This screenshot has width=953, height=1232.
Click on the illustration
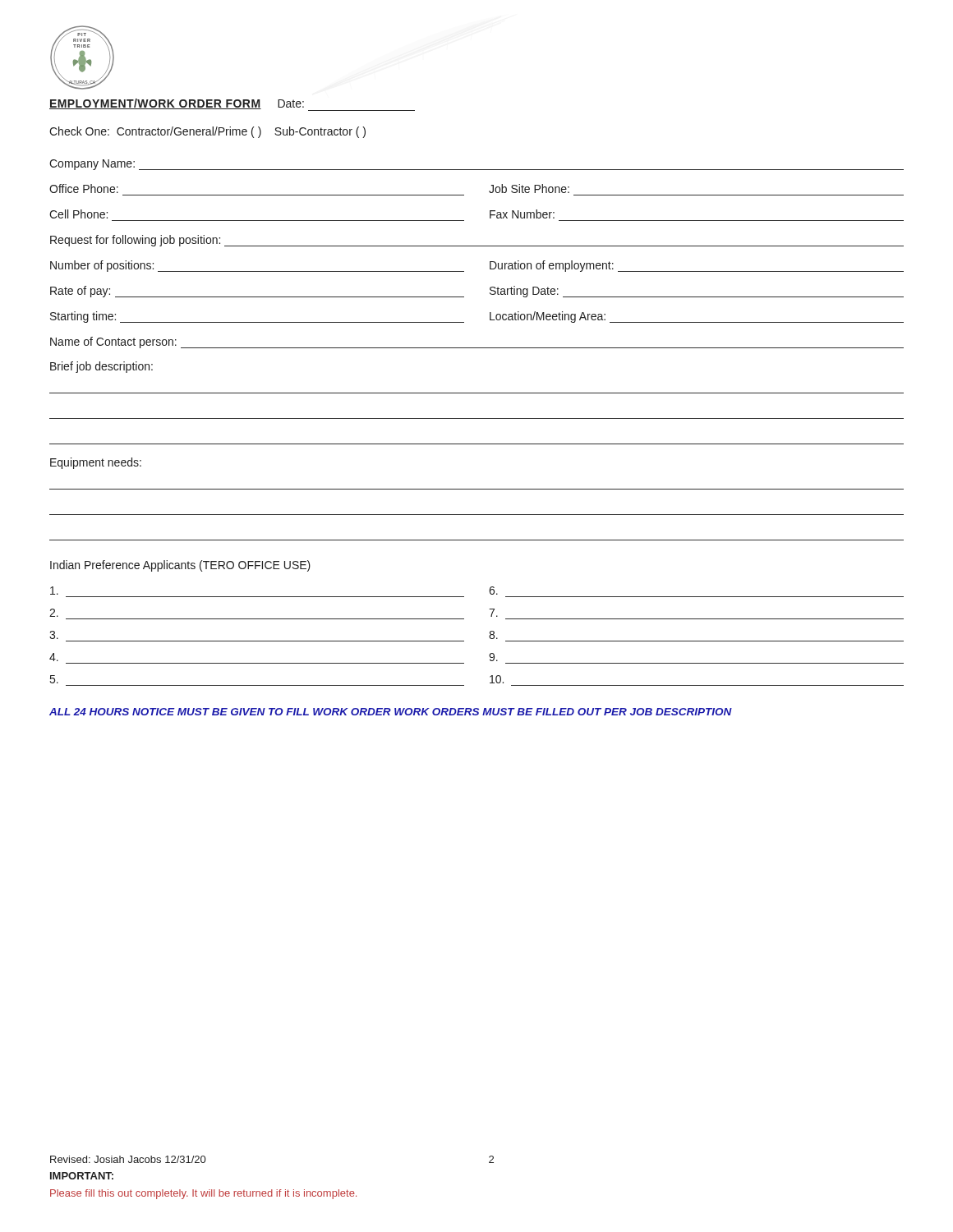click(329, 55)
